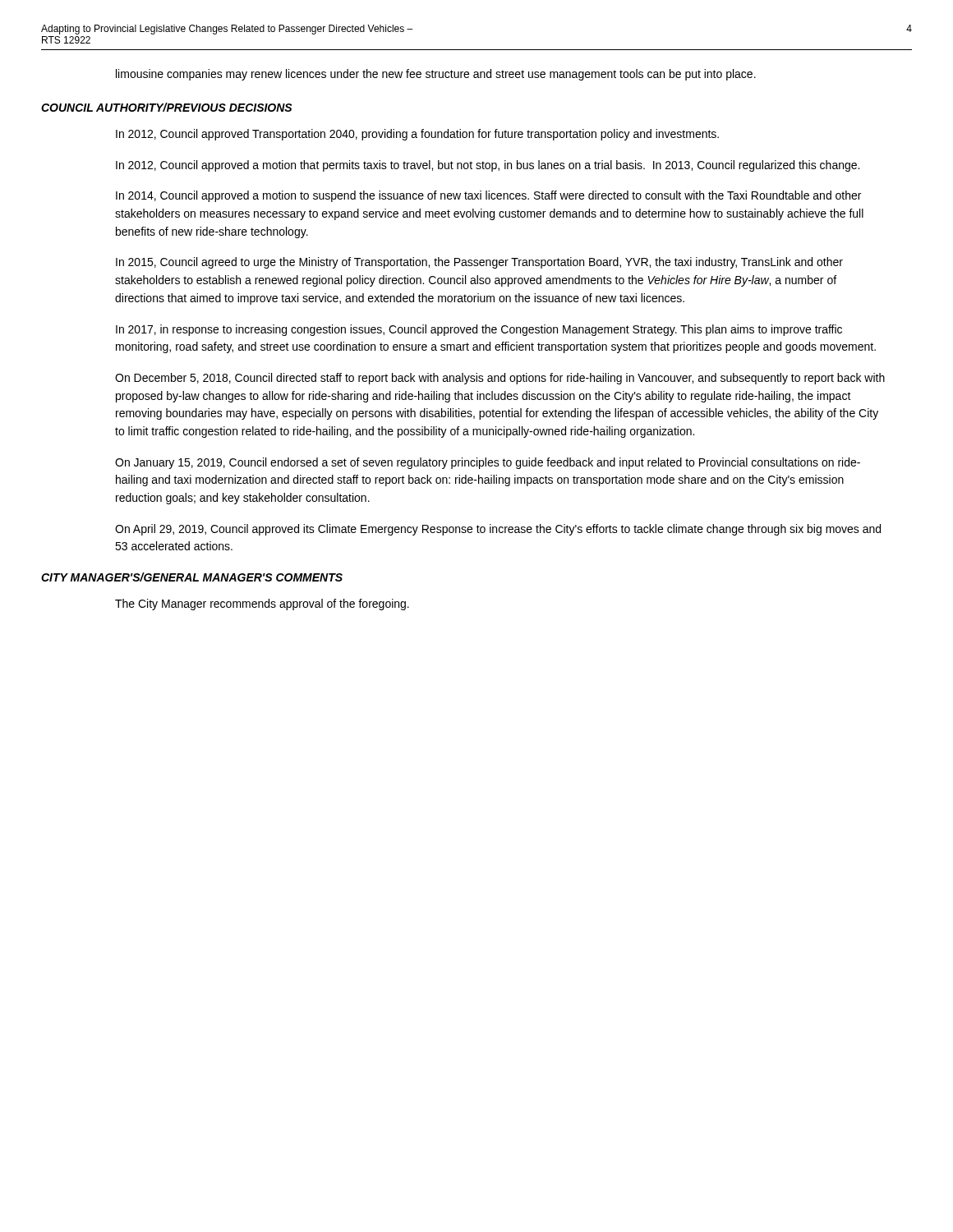Find the text block that reads "In 2012, Council approved Transportation 2040,"
953x1232 pixels.
(x=417, y=134)
